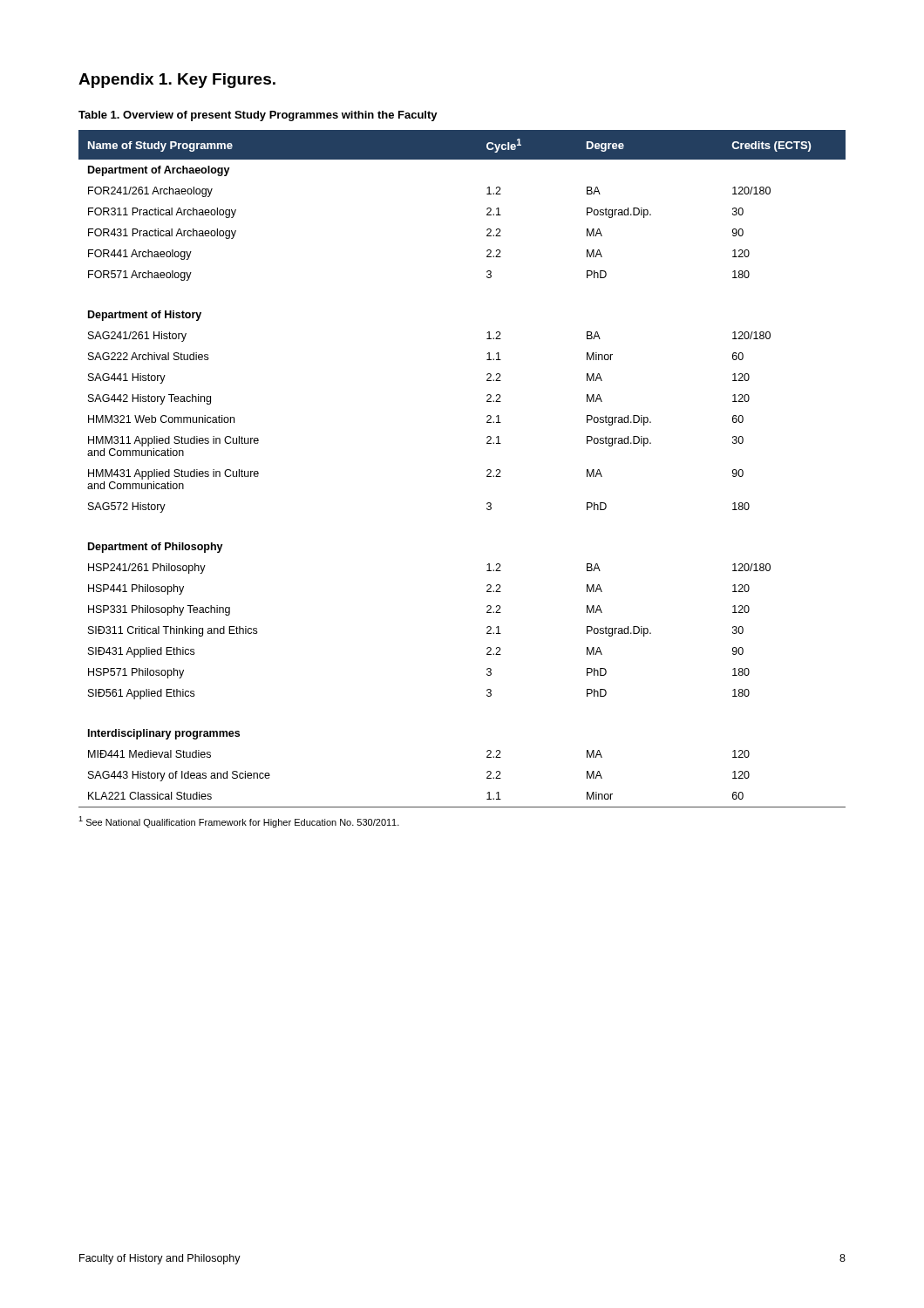Select the table
924x1308 pixels.
462,469
